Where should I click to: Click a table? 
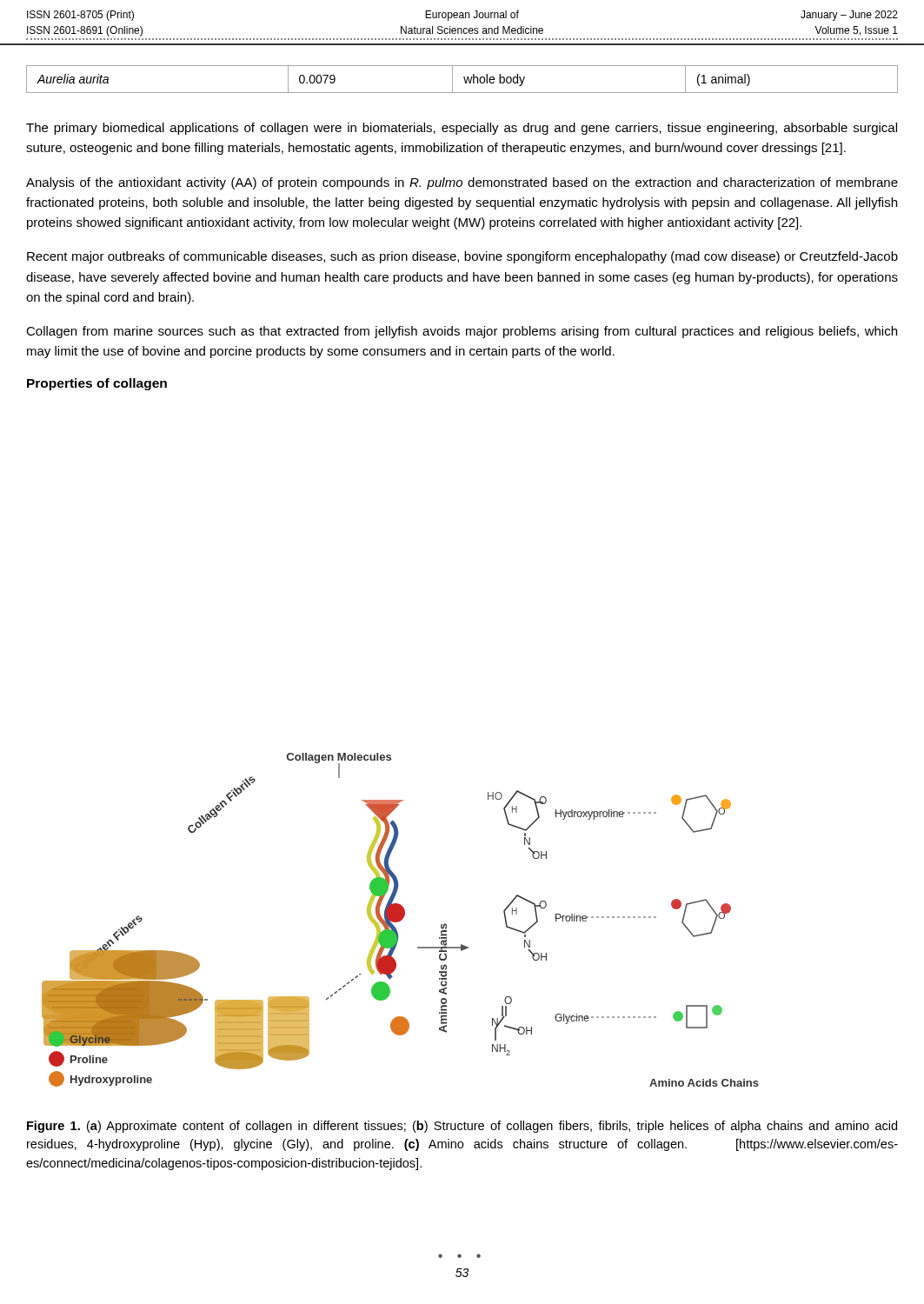pyautogui.click(x=462, y=79)
